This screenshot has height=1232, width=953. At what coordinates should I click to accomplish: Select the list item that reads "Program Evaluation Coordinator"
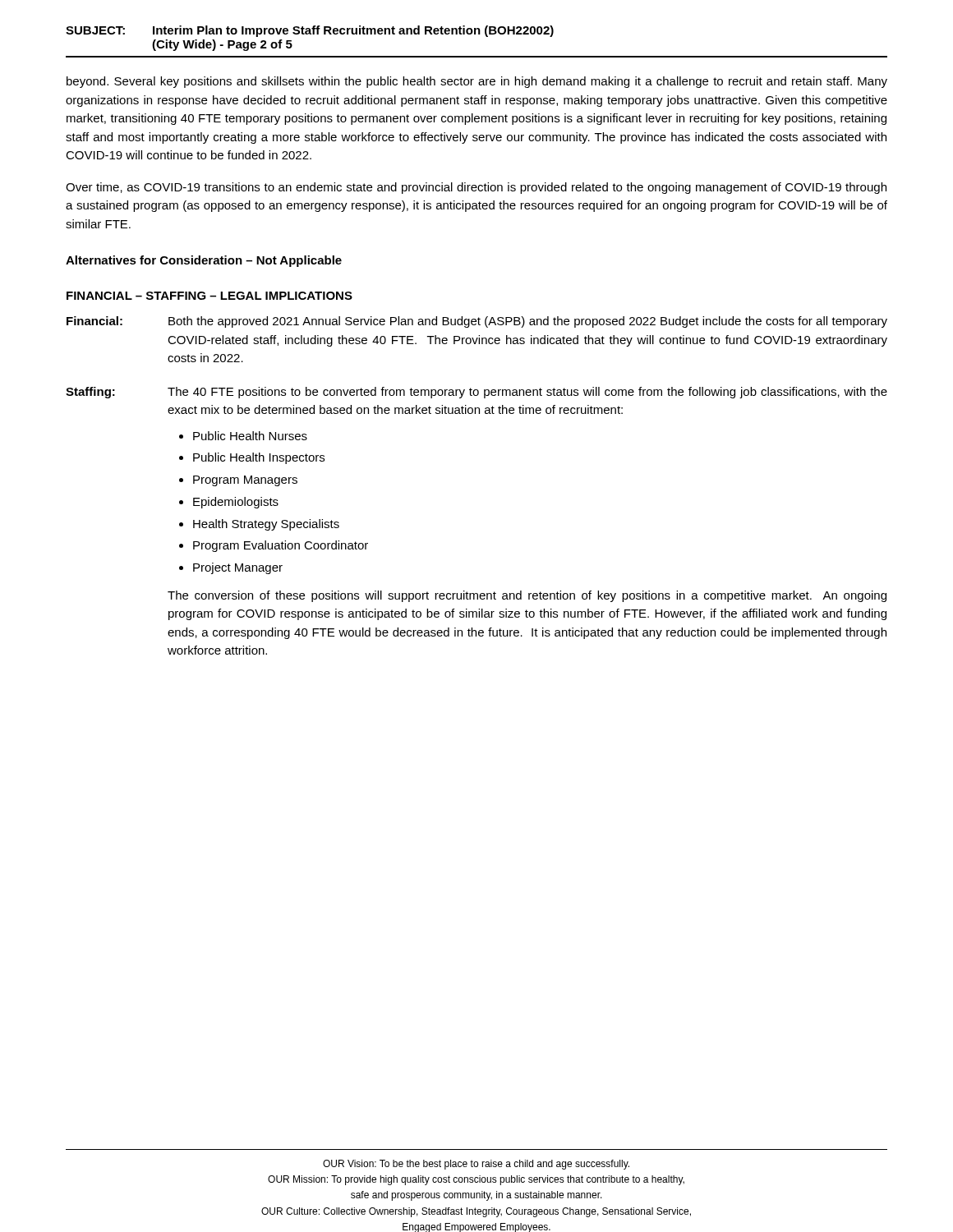point(280,545)
